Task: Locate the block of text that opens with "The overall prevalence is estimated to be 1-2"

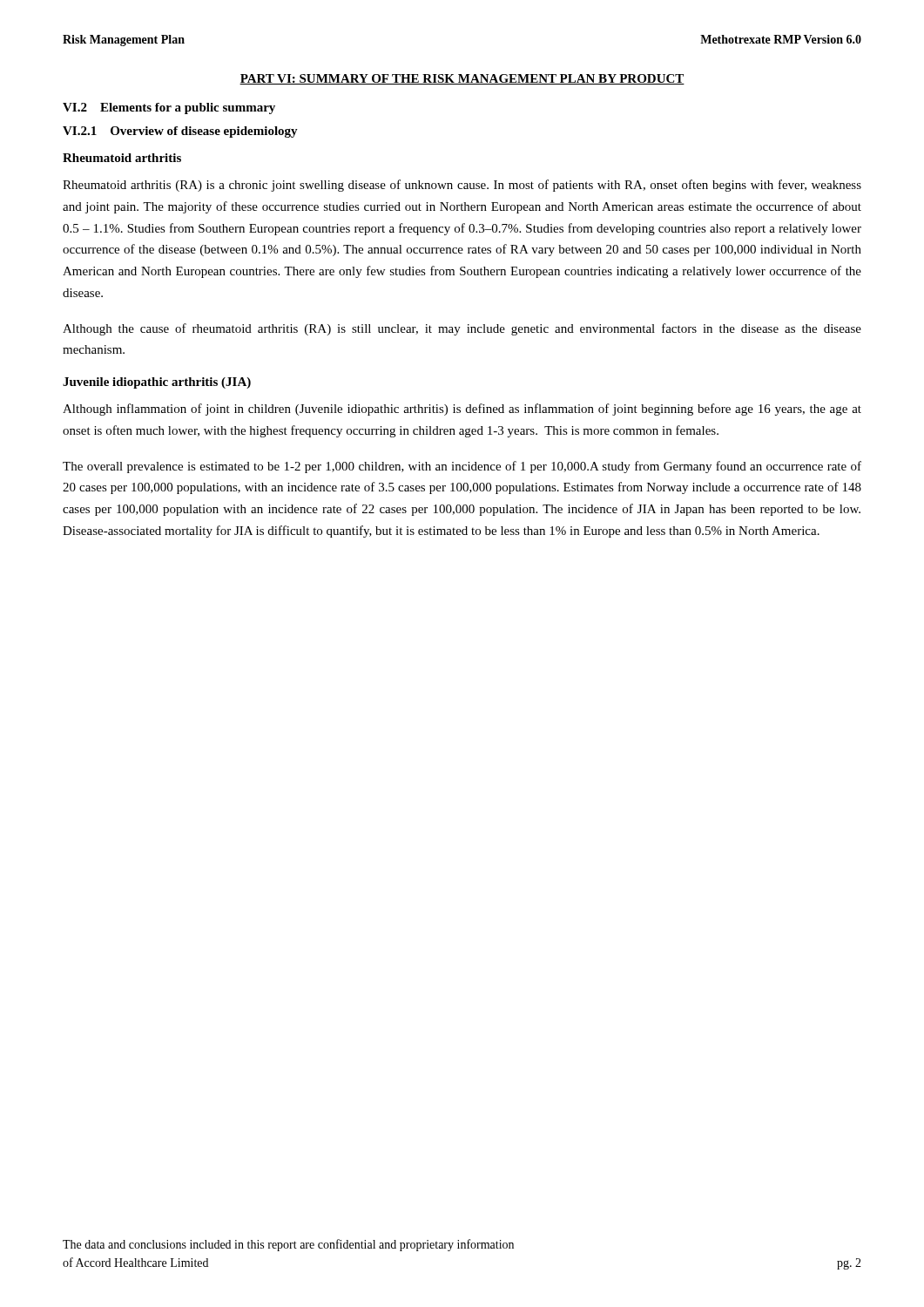Action: tap(462, 498)
